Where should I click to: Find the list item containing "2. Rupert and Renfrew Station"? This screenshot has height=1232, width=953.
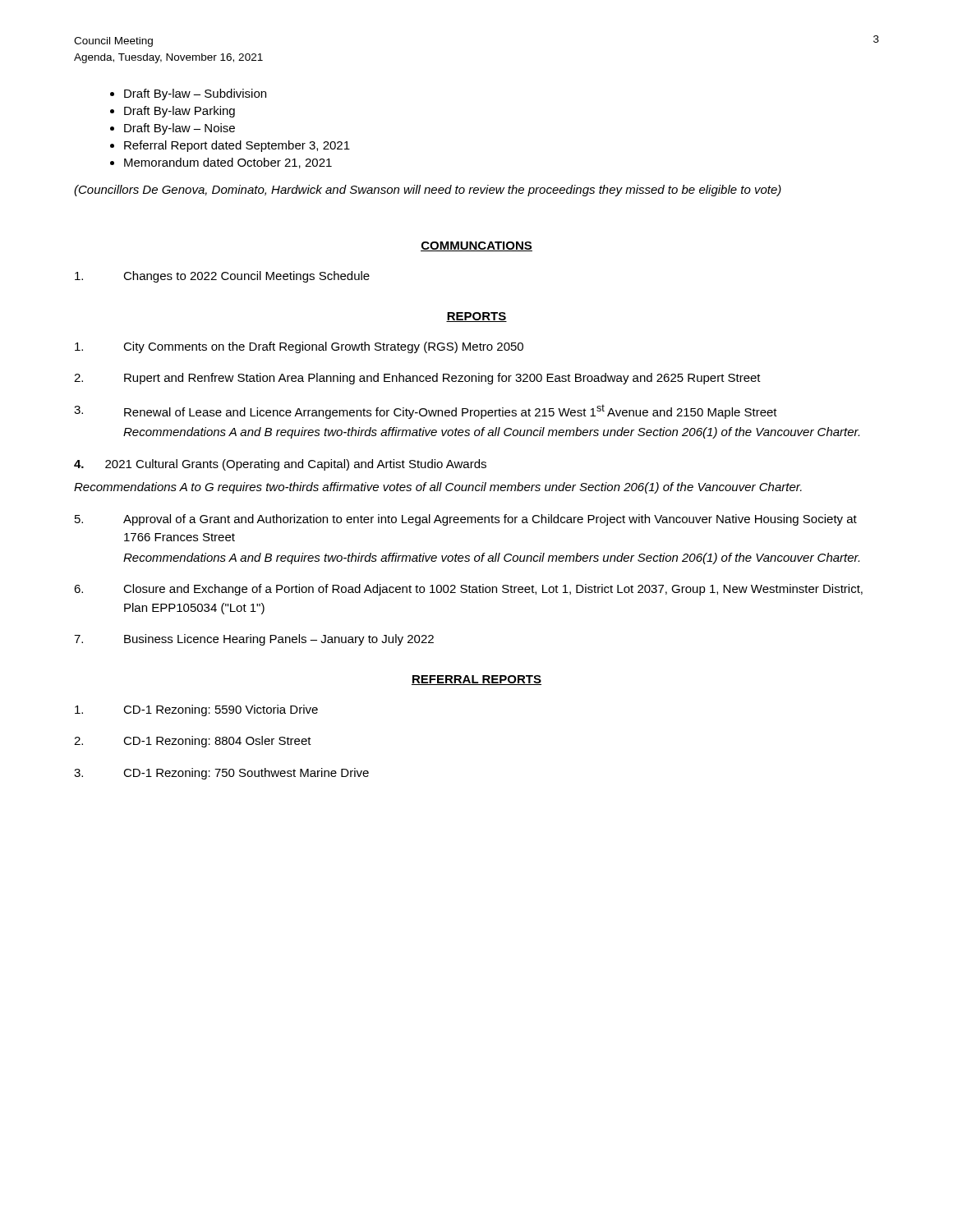476,378
